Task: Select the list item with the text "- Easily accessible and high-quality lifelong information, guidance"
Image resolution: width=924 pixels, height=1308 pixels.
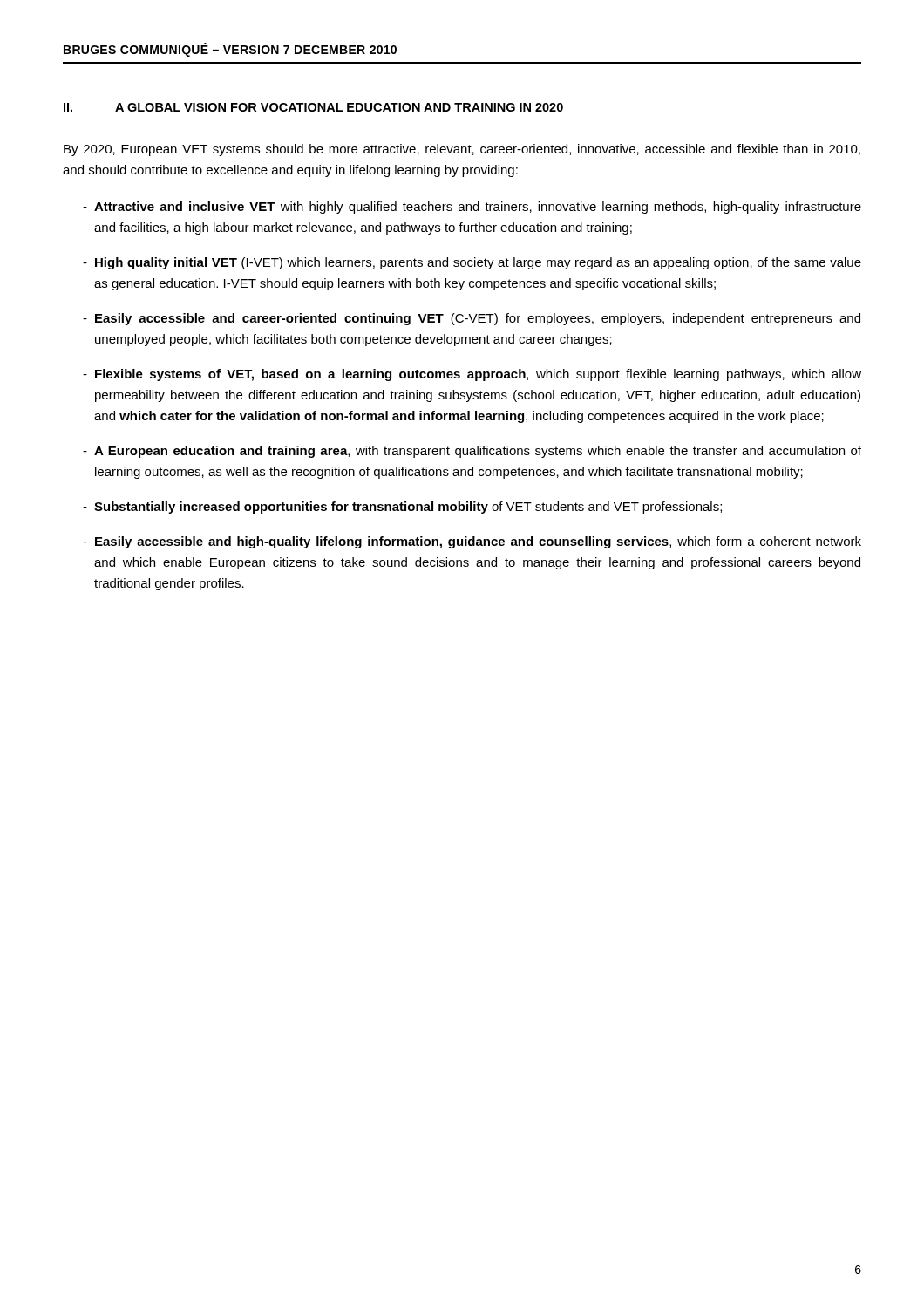Action: pos(462,562)
